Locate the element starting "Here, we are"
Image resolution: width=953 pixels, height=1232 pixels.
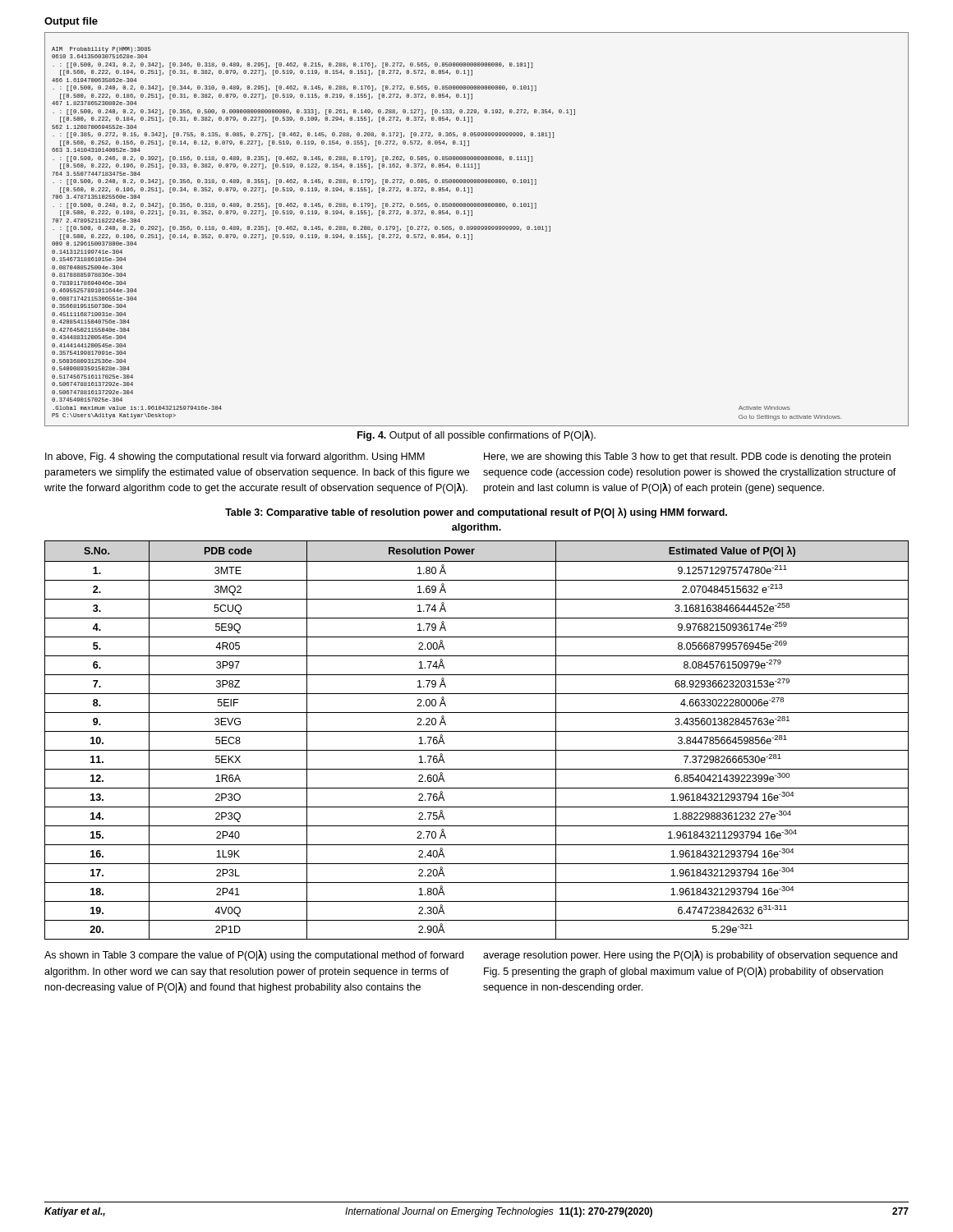pyautogui.click(x=689, y=472)
